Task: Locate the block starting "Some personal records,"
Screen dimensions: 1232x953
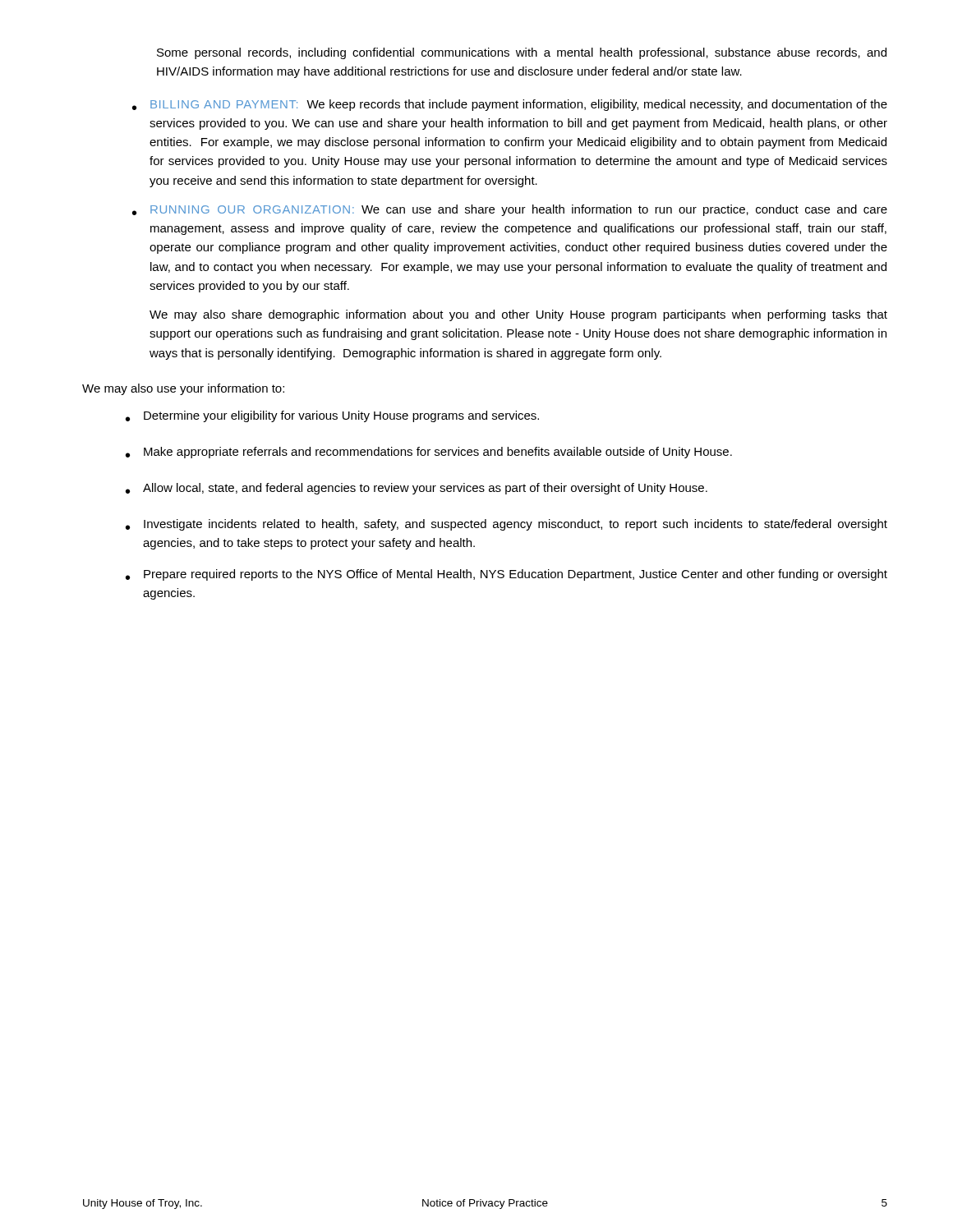Action: click(522, 62)
